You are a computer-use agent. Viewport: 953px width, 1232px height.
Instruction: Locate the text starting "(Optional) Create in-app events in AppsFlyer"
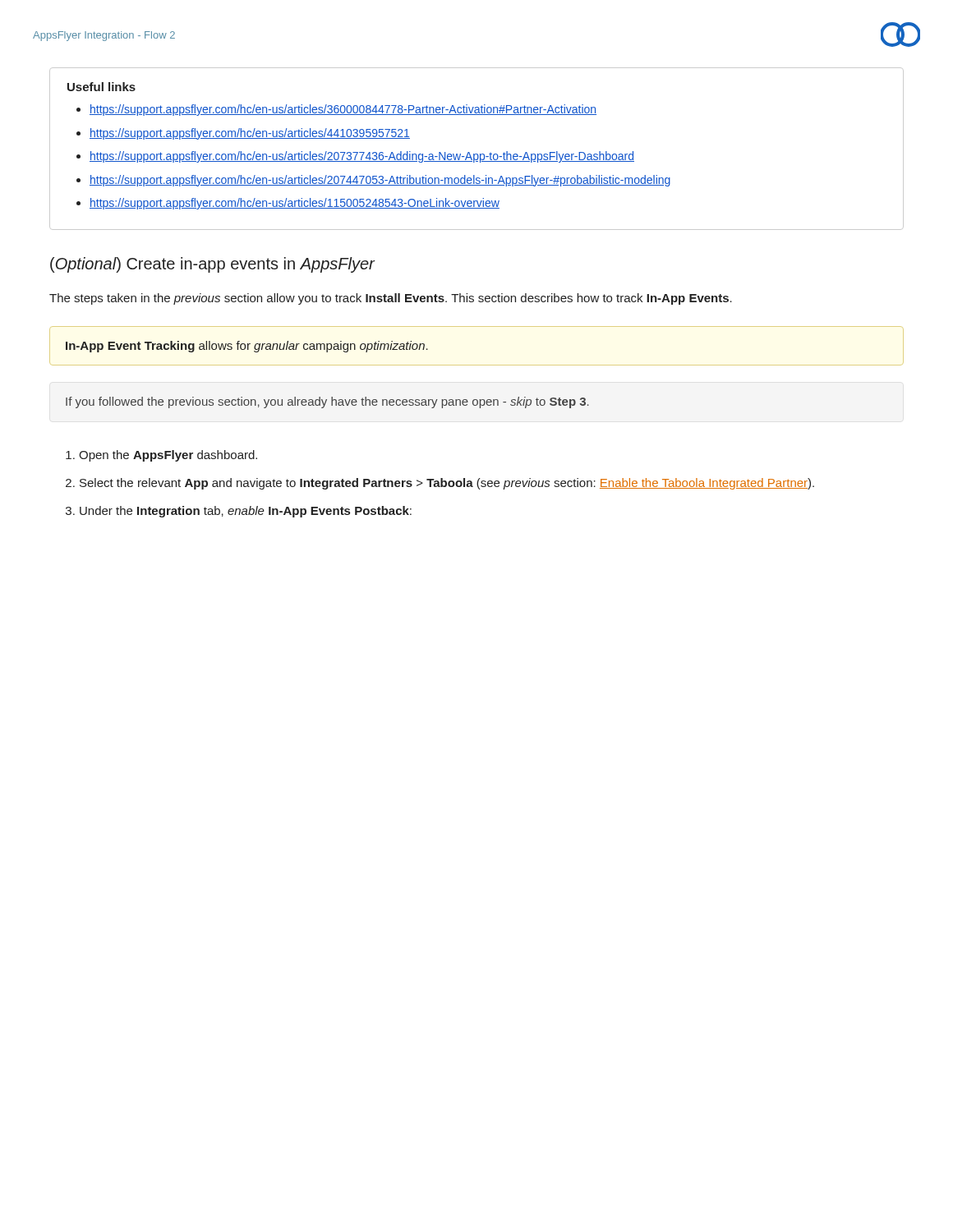212,263
